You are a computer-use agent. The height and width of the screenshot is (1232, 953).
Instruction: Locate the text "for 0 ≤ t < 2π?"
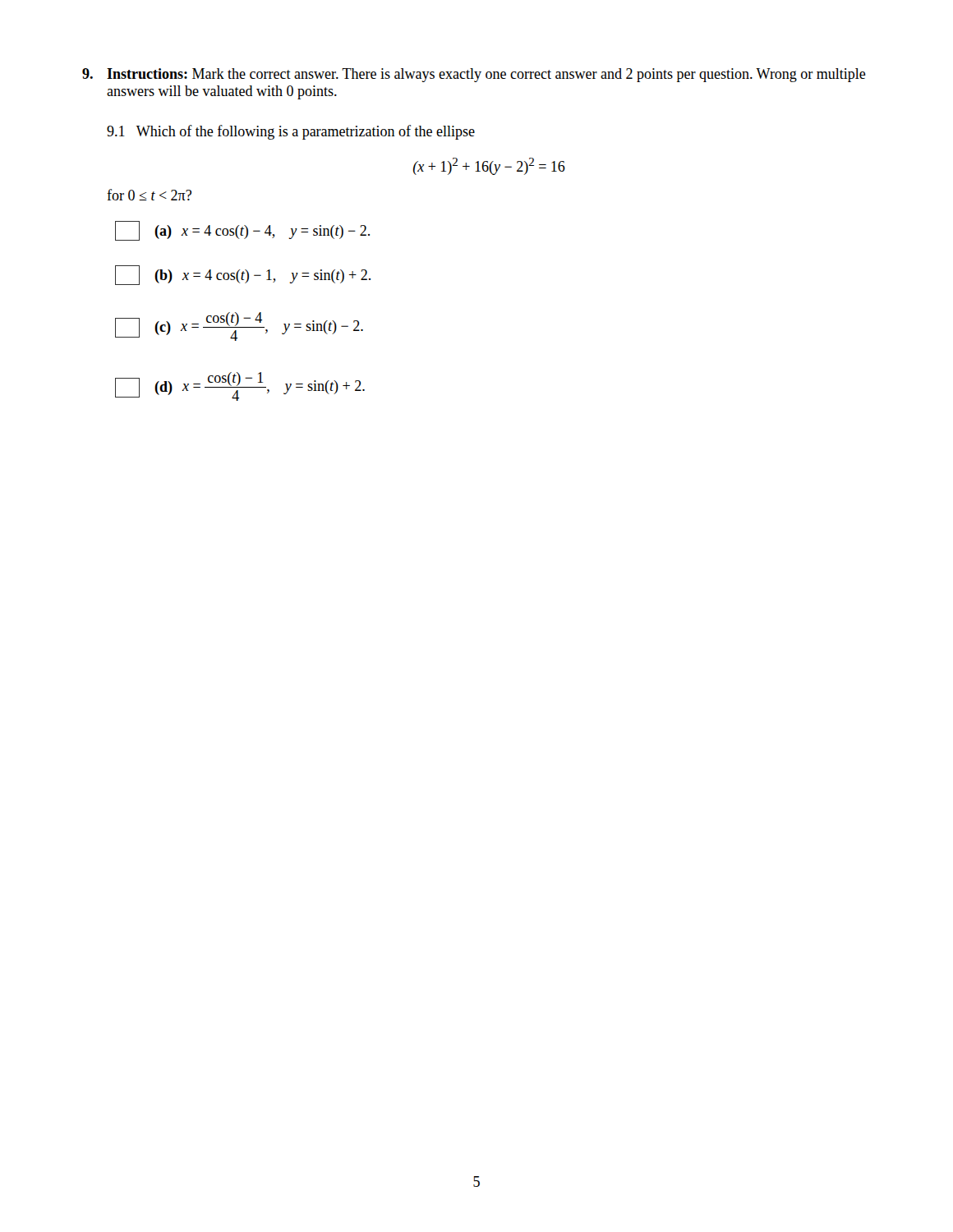pos(149,195)
